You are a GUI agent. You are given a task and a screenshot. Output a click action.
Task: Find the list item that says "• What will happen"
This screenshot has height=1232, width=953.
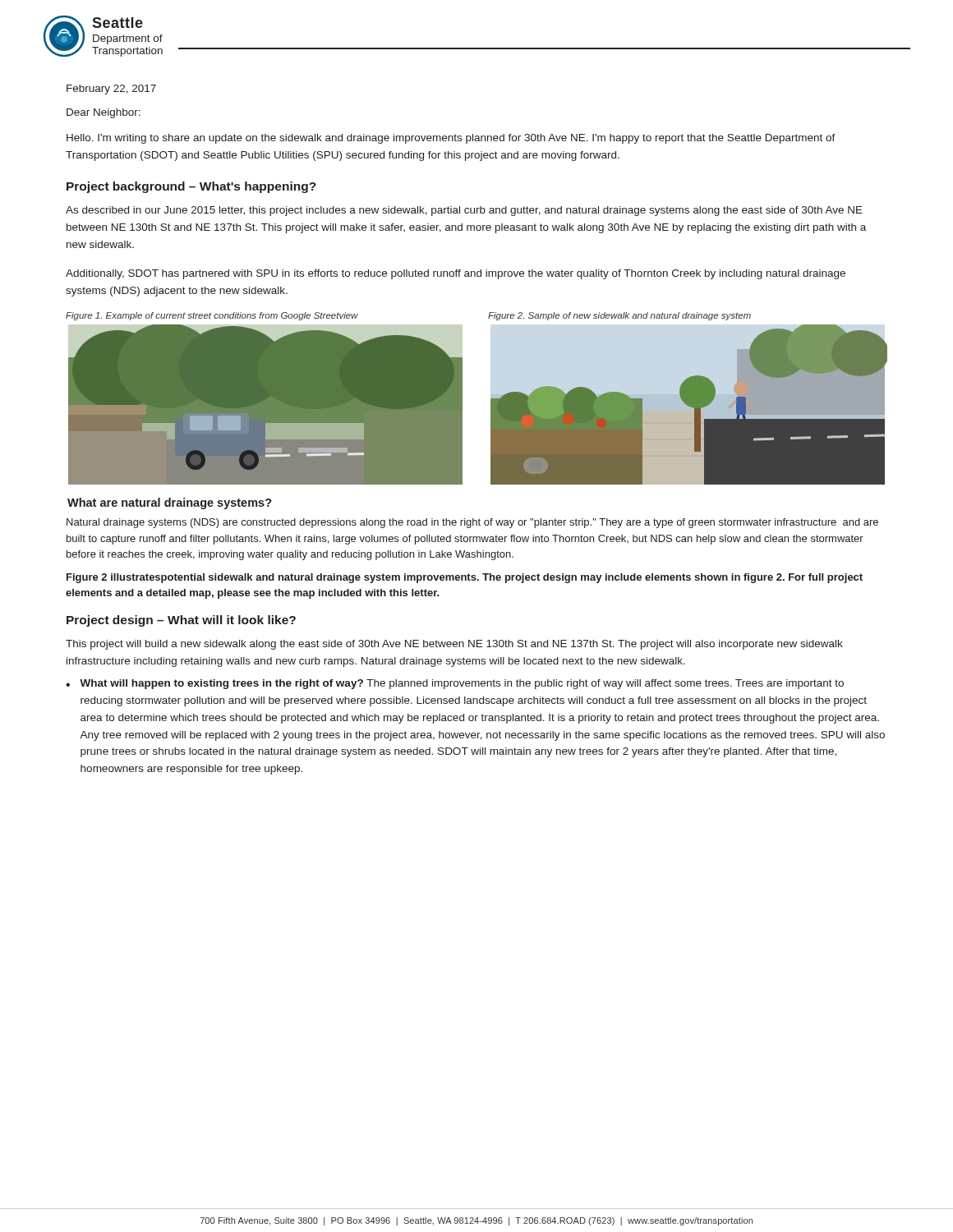[x=476, y=727]
